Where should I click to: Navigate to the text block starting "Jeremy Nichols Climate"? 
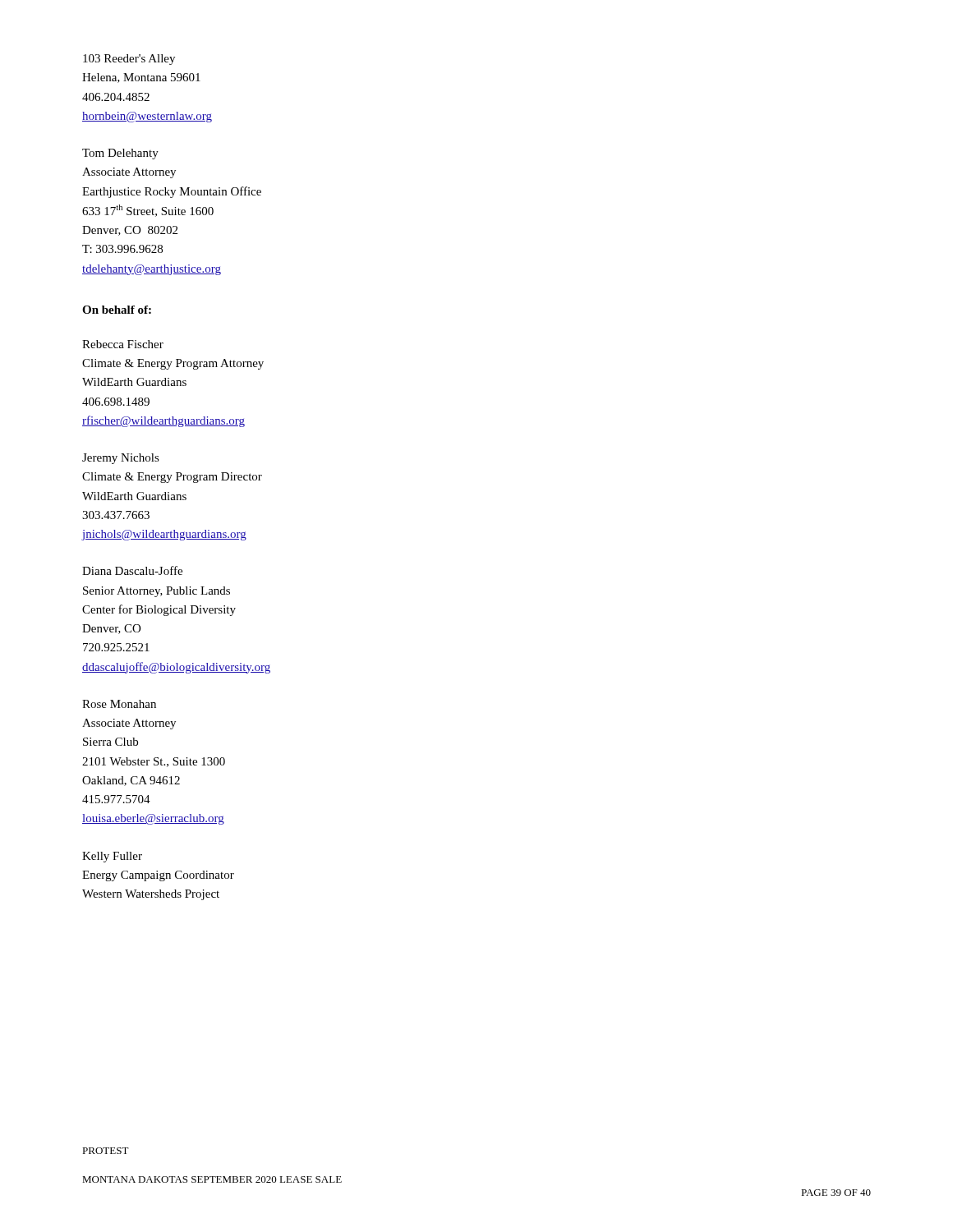tap(121, 459)
